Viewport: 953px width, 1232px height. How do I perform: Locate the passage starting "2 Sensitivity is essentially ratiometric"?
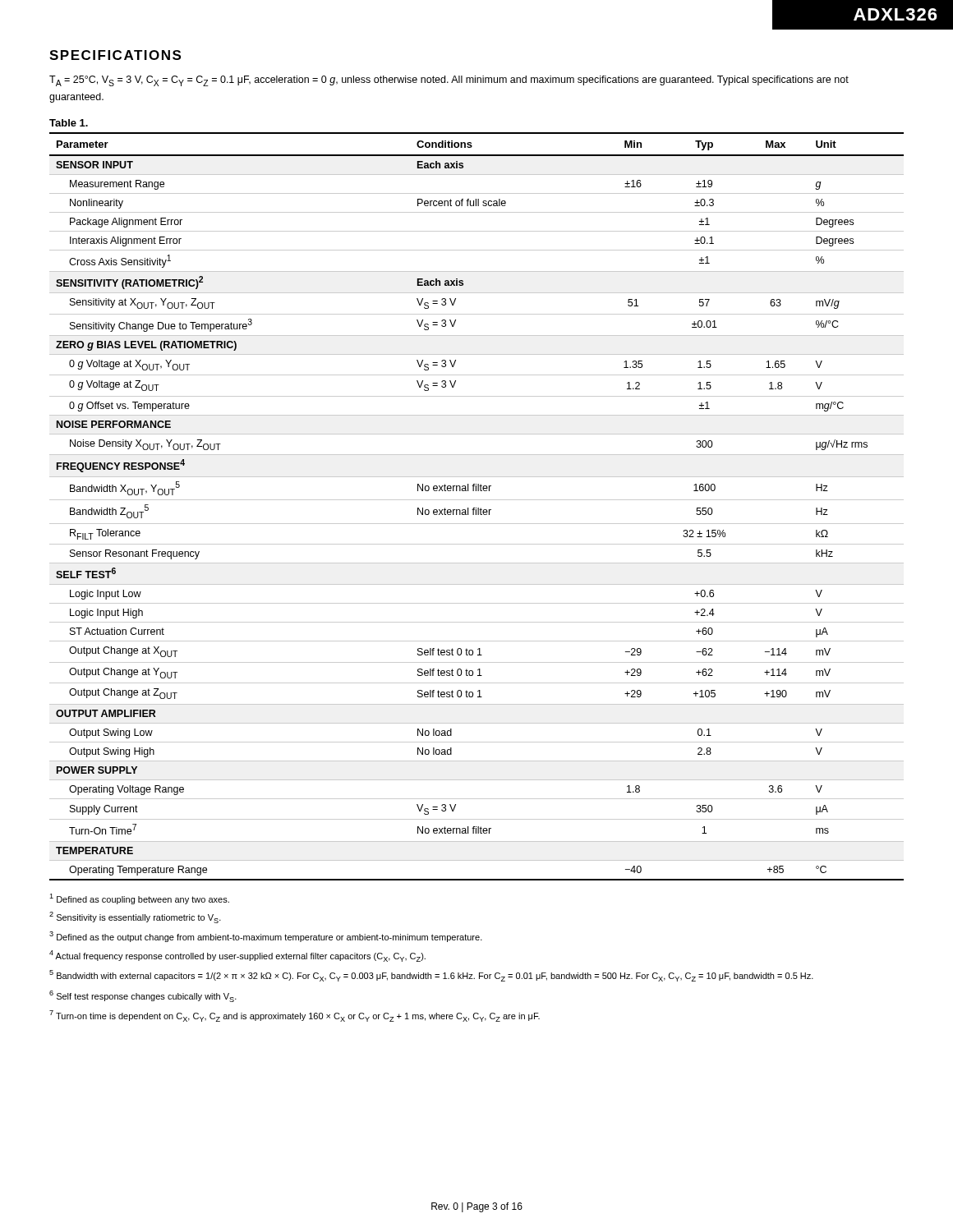pyautogui.click(x=135, y=917)
